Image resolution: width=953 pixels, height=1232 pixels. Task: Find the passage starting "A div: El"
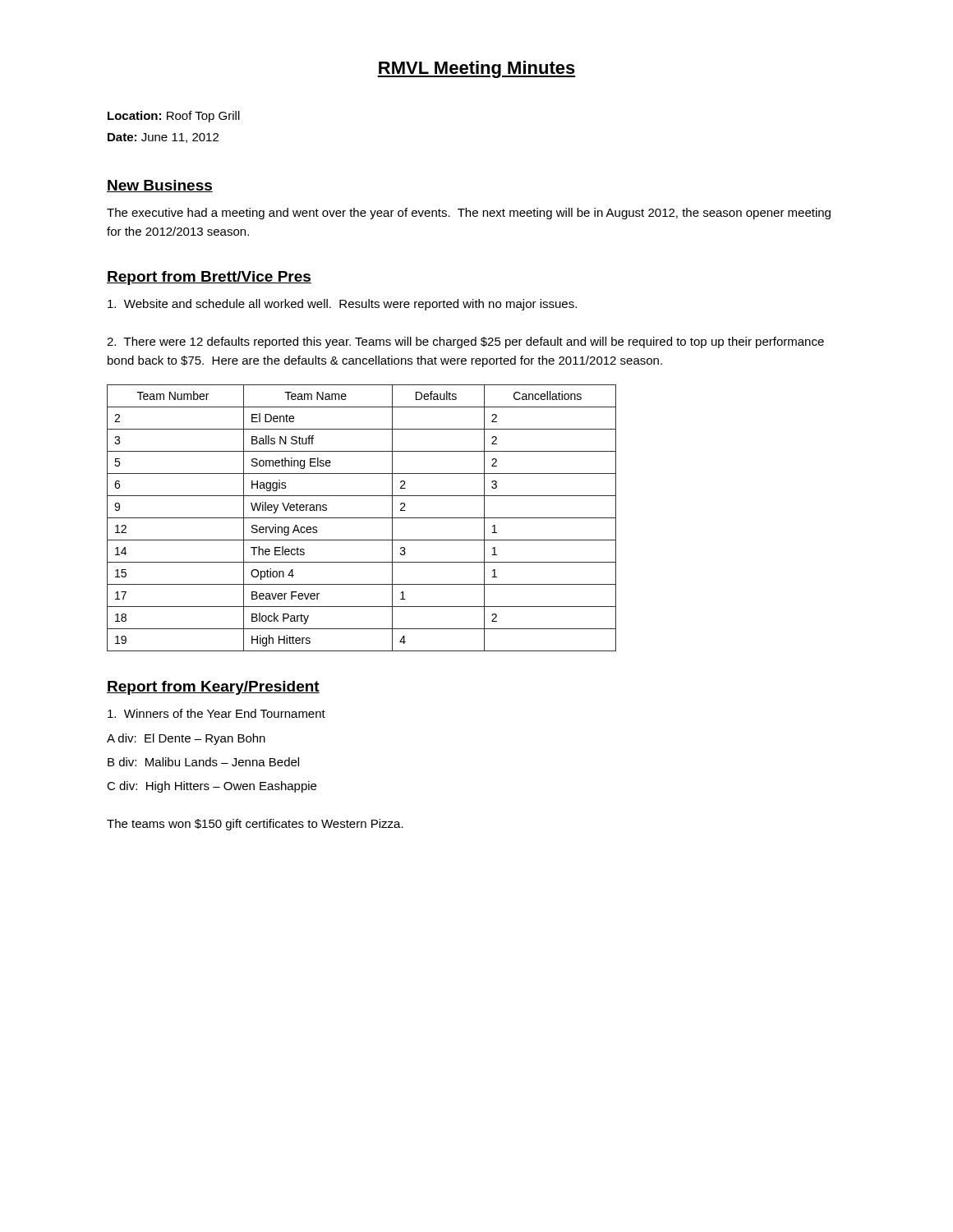186,738
